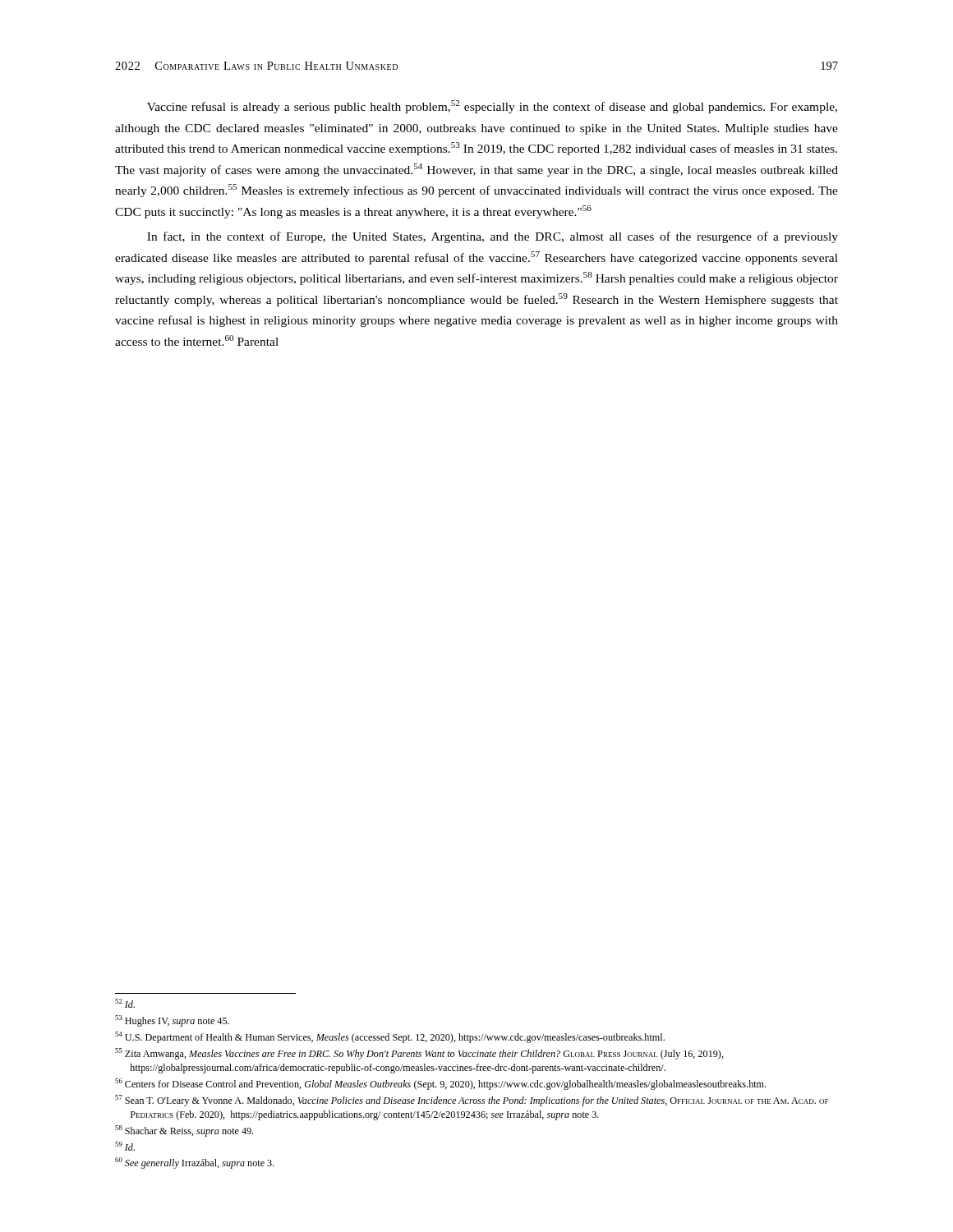Select the footnote that reads "60 See generally Irrazábal,"

(x=195, y=1163)
